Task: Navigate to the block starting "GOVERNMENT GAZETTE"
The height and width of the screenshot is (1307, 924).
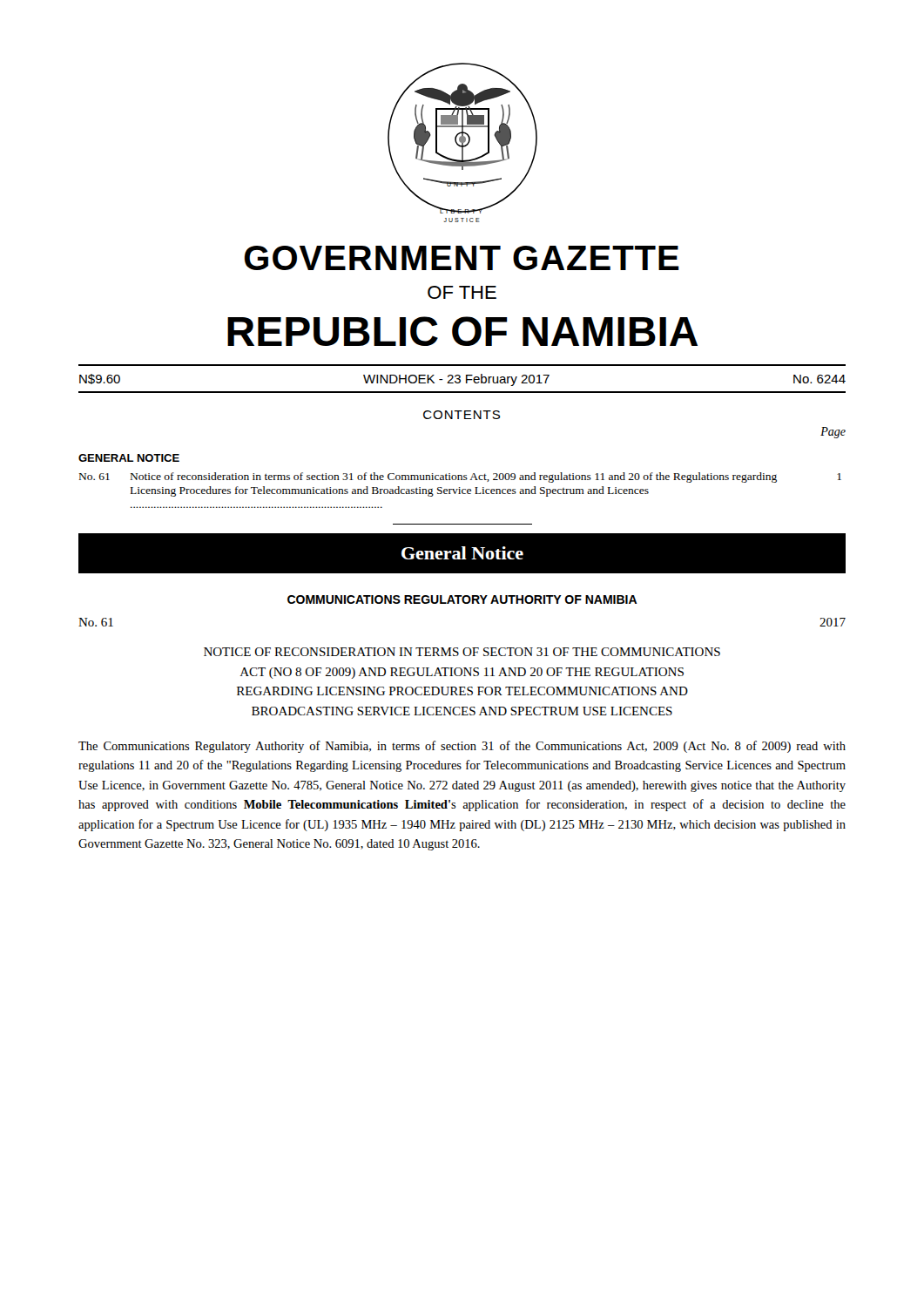Action: (x=462, y=258)
